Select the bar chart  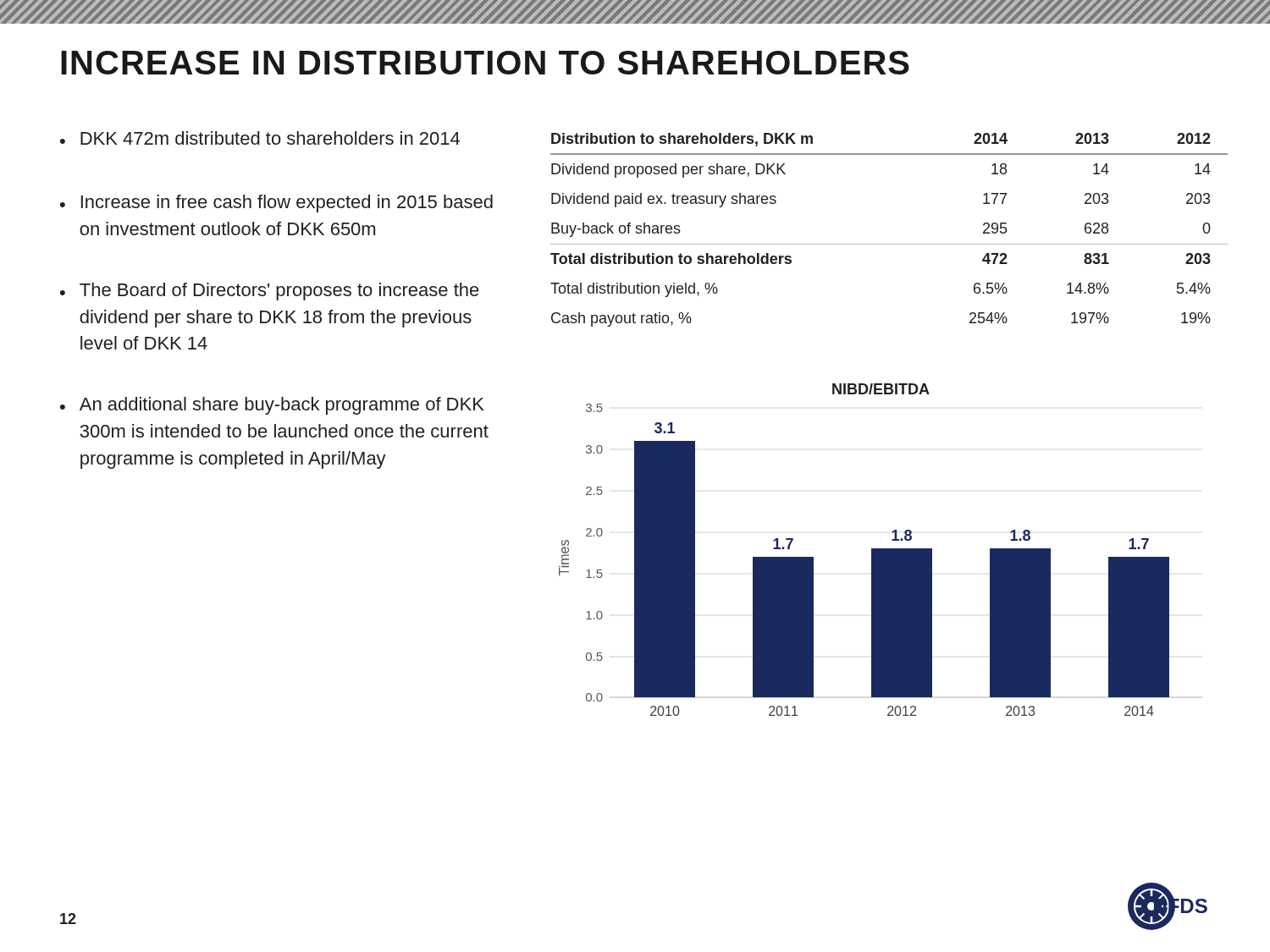889,553
